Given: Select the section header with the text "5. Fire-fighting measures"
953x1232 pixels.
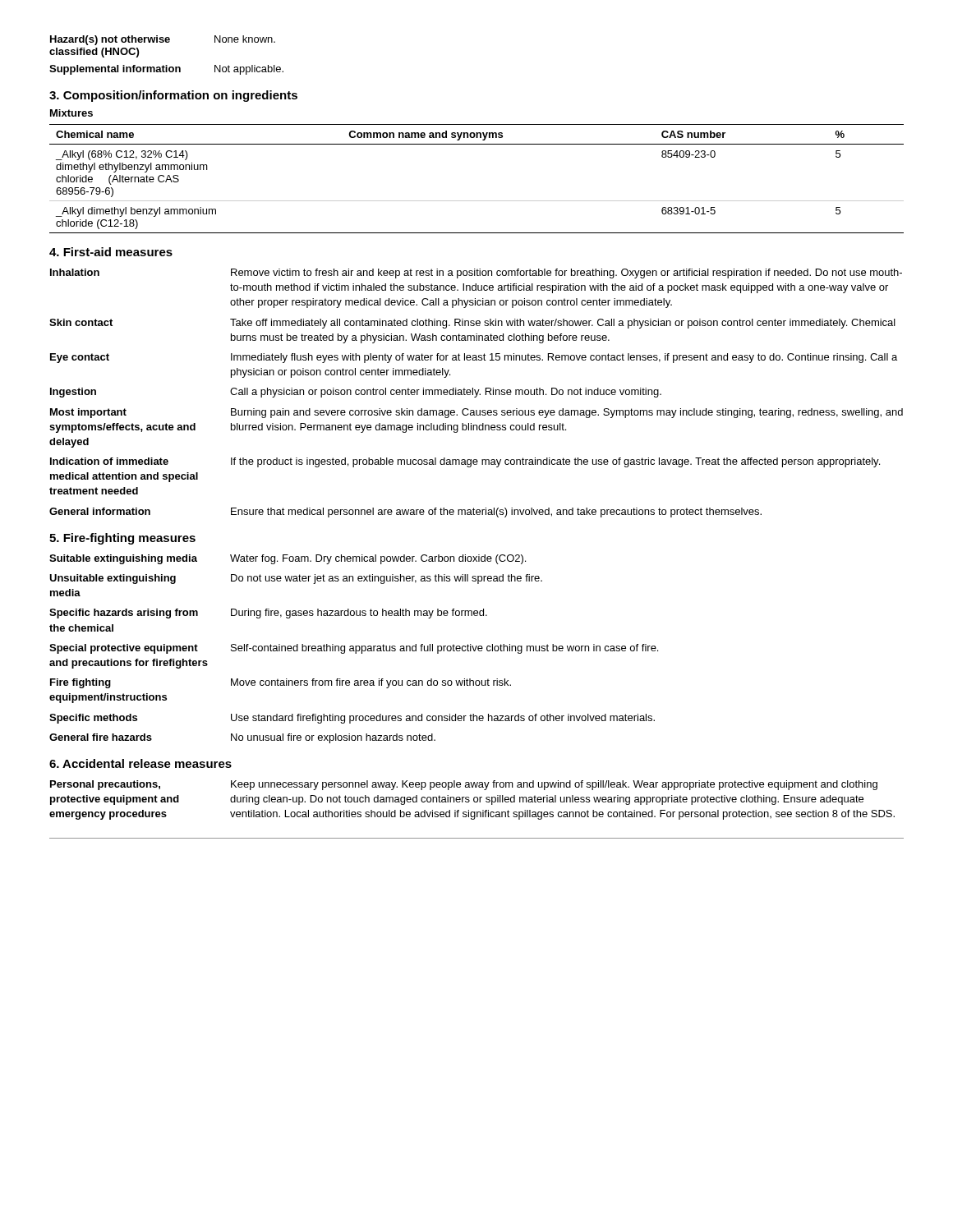Looking at the screenshot, I should (x=123, y=537).
